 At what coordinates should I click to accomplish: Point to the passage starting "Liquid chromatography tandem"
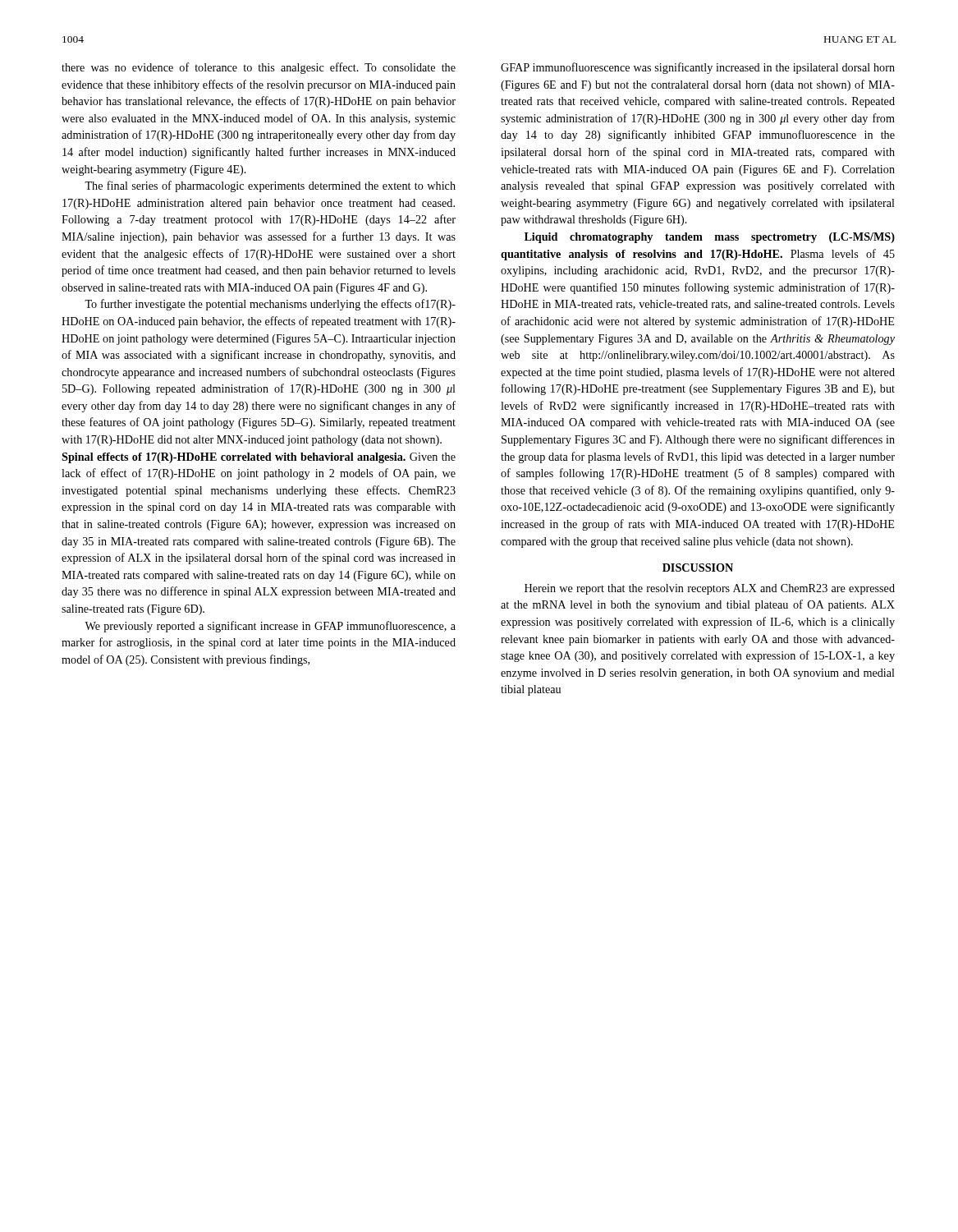698,389
